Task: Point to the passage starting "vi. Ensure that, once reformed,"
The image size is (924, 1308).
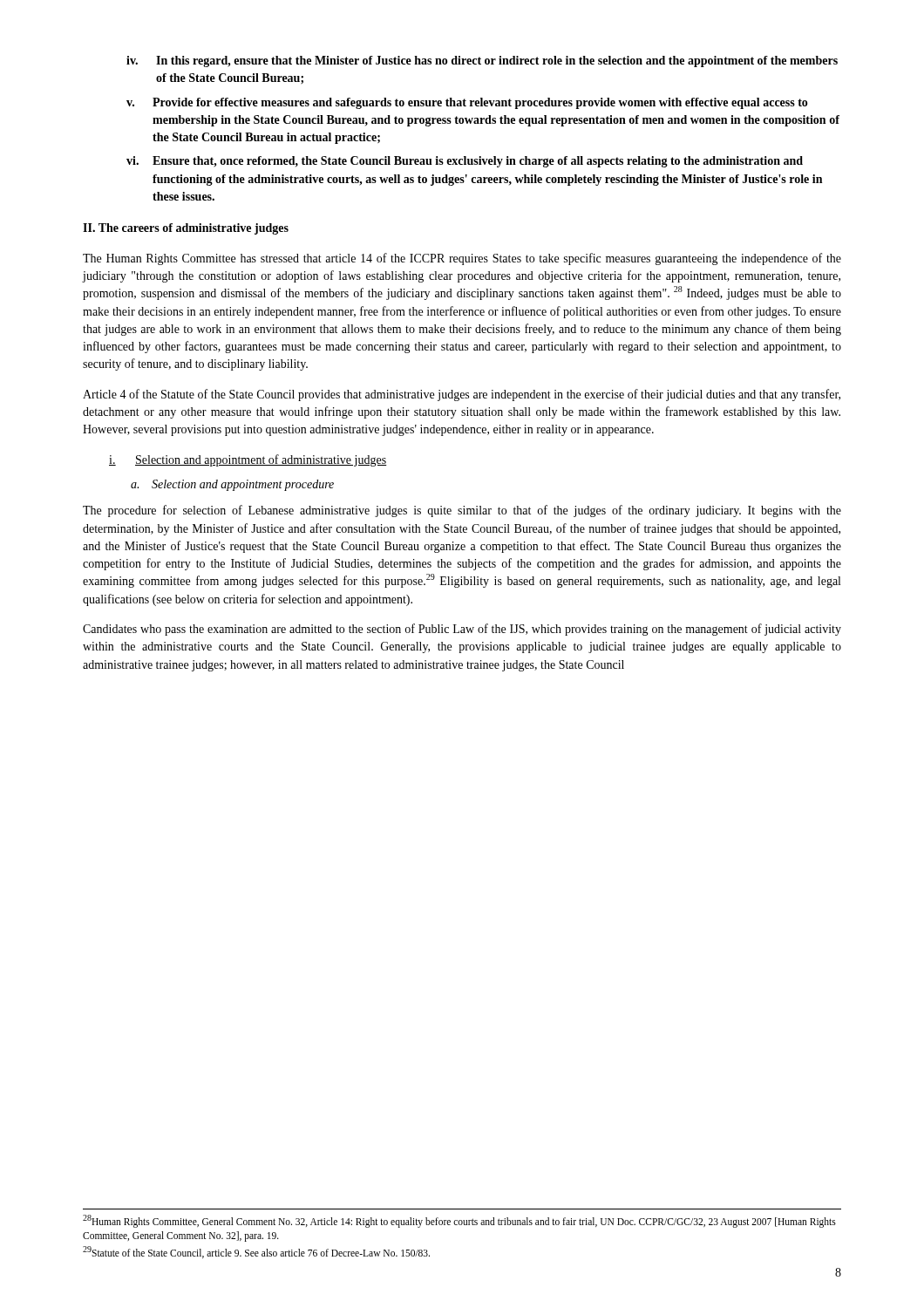Action: pos(462,180)
